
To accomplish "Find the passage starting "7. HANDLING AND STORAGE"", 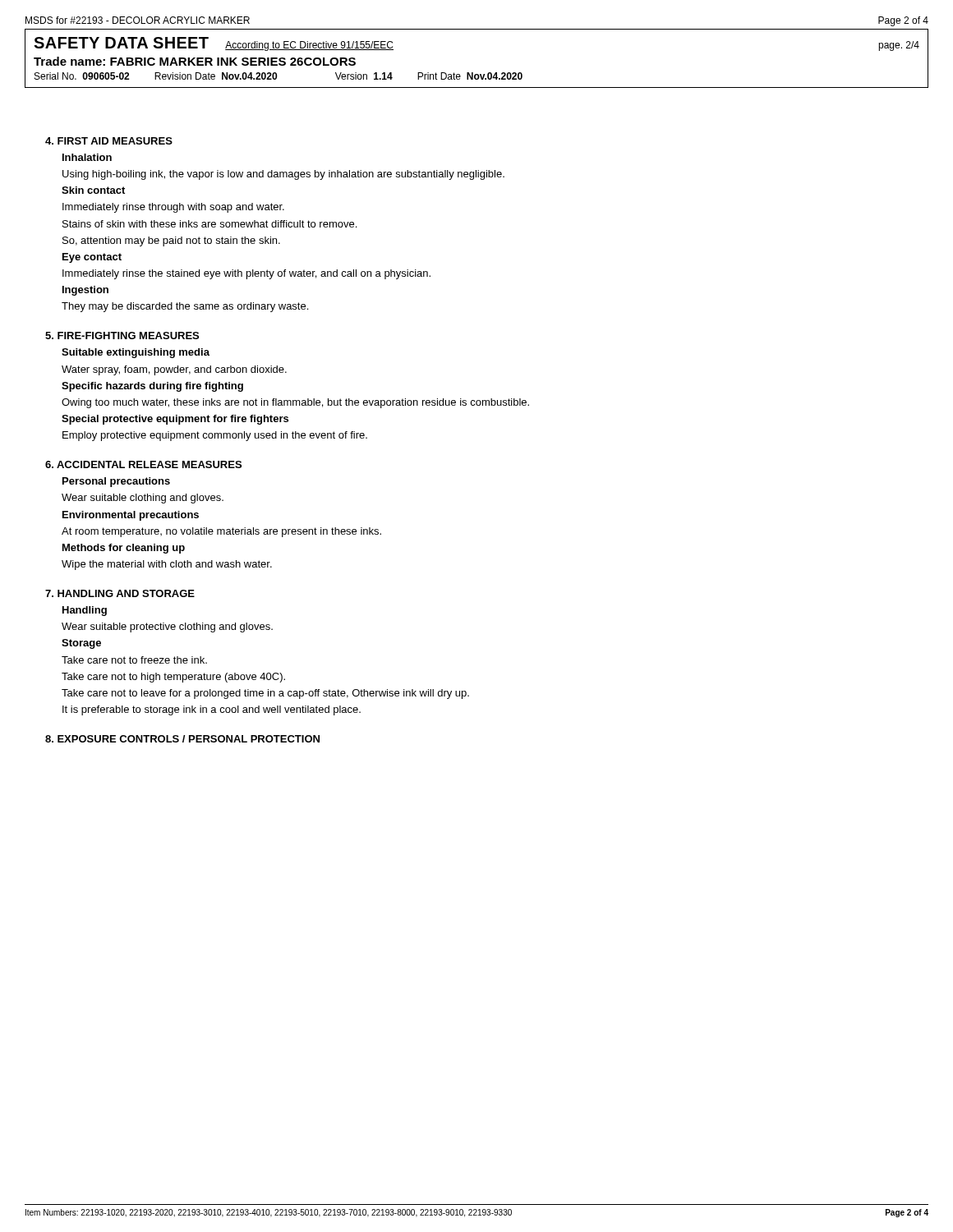I will tap(120, 593).
